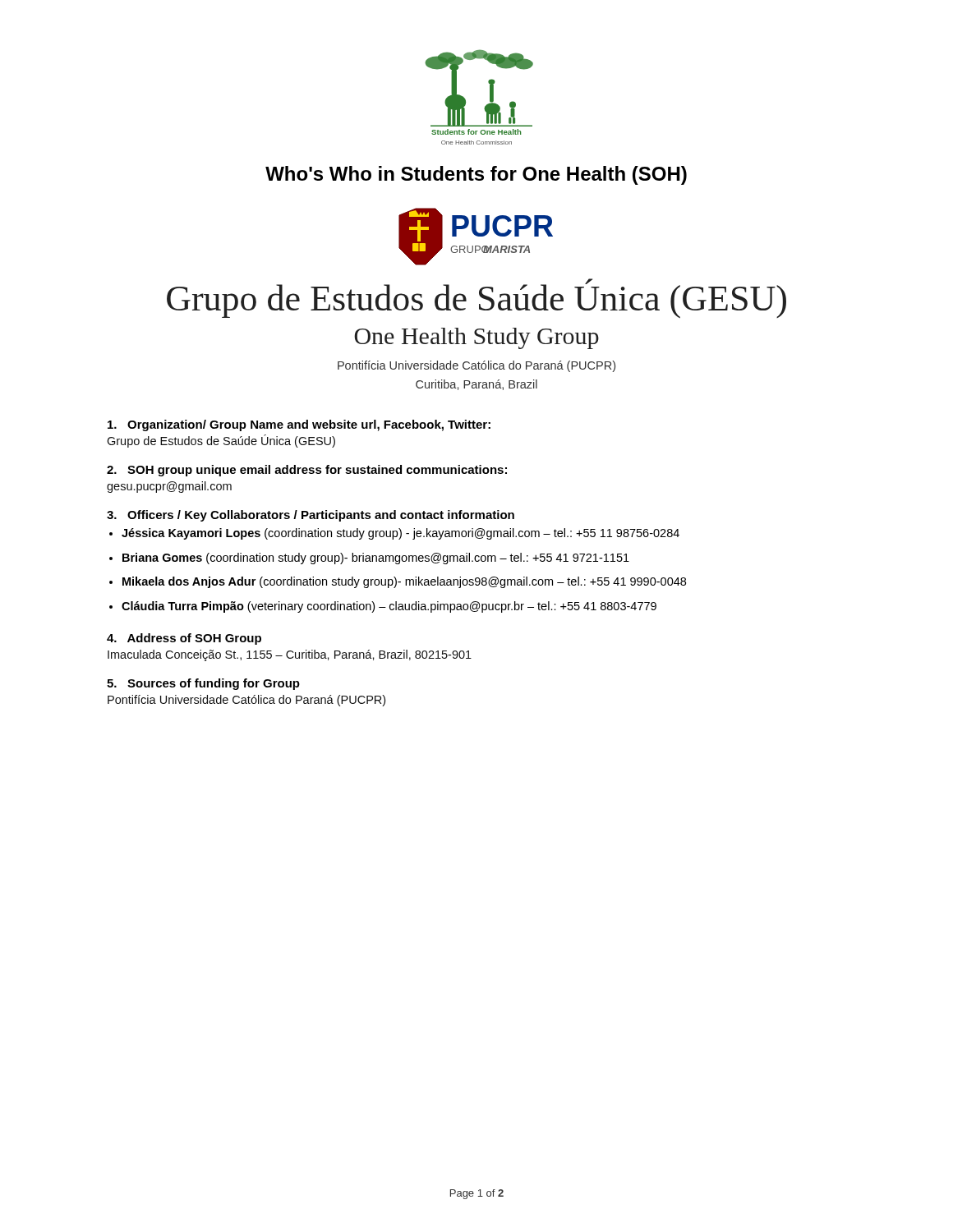Point to the text starting "Who's Who in Students for One Health"
Image resolution: width=953 pixels, height=1232 pixels.
[x=476, y=174]
